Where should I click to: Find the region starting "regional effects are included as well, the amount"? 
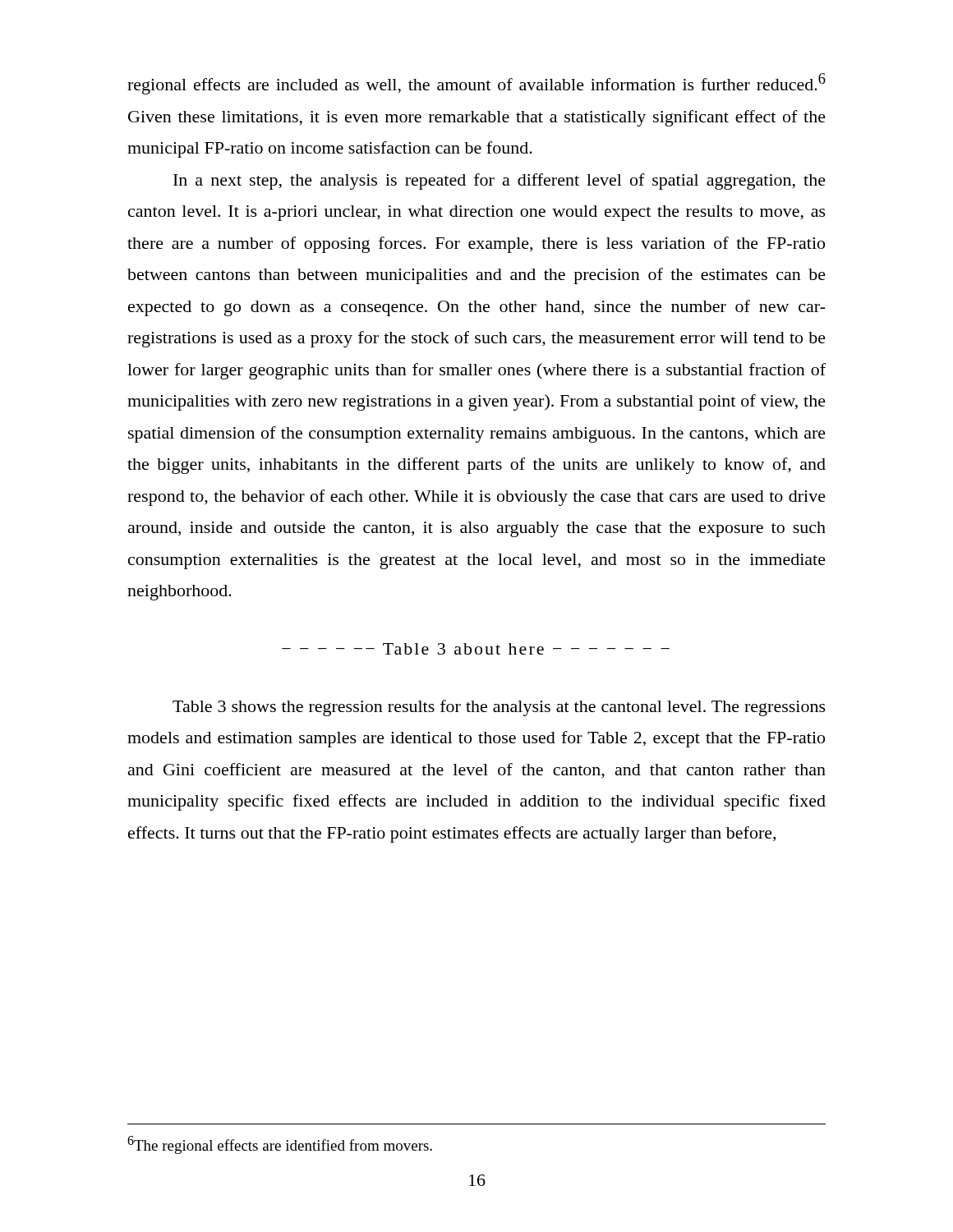click(x=476, y=336)
